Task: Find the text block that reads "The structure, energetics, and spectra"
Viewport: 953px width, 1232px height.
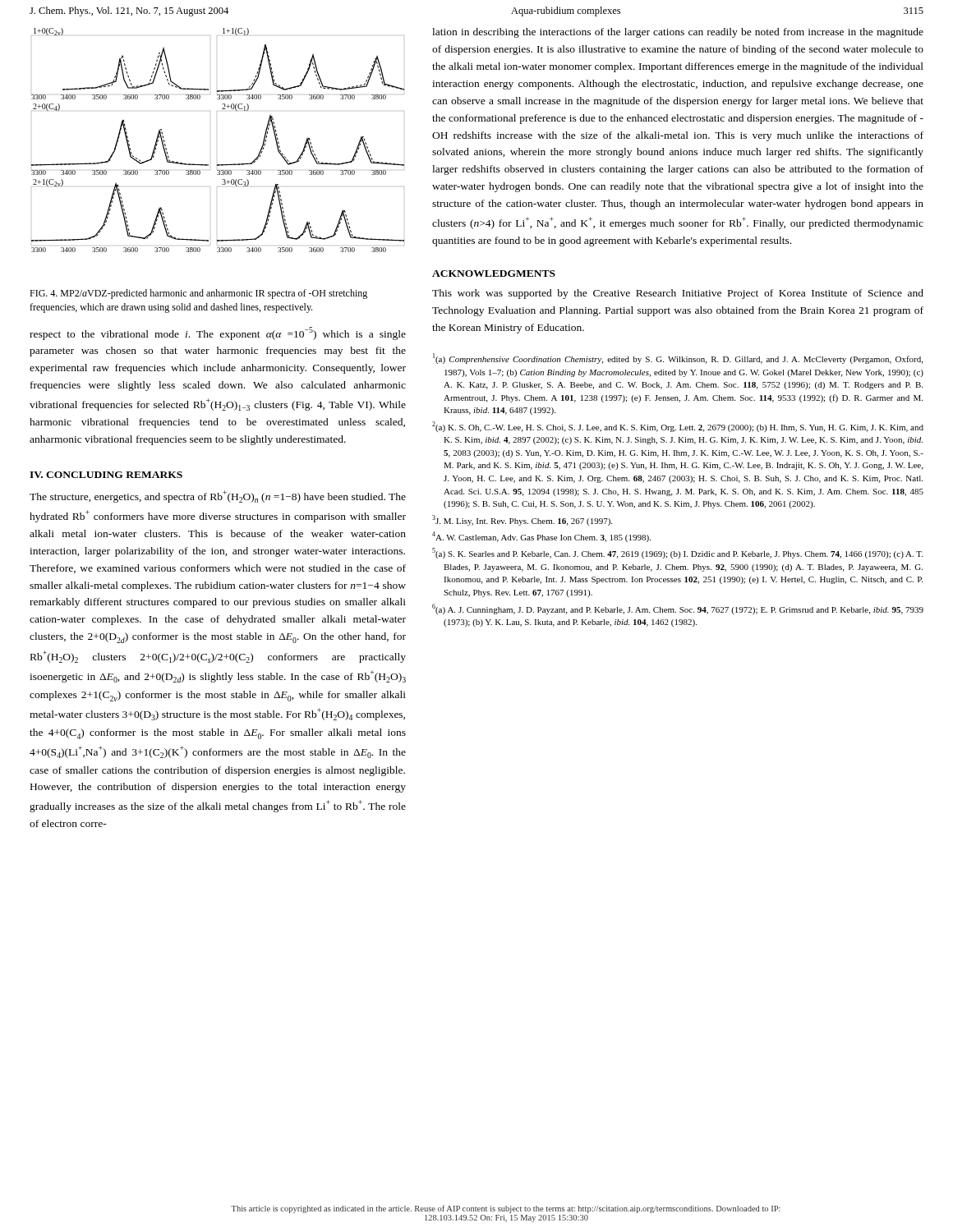Action: pos(218,659)
